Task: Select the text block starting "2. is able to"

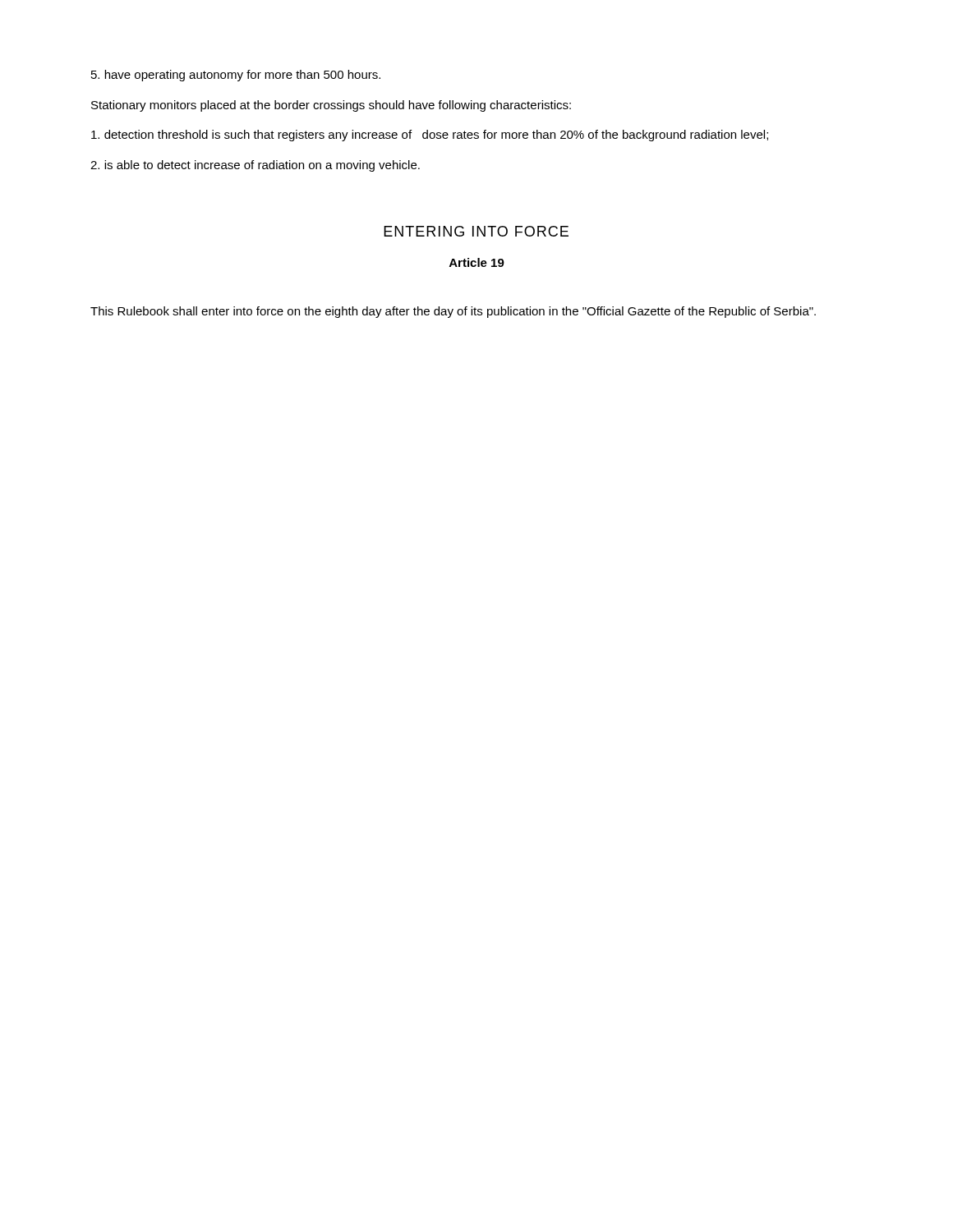Action: click(x=255, y=164)
